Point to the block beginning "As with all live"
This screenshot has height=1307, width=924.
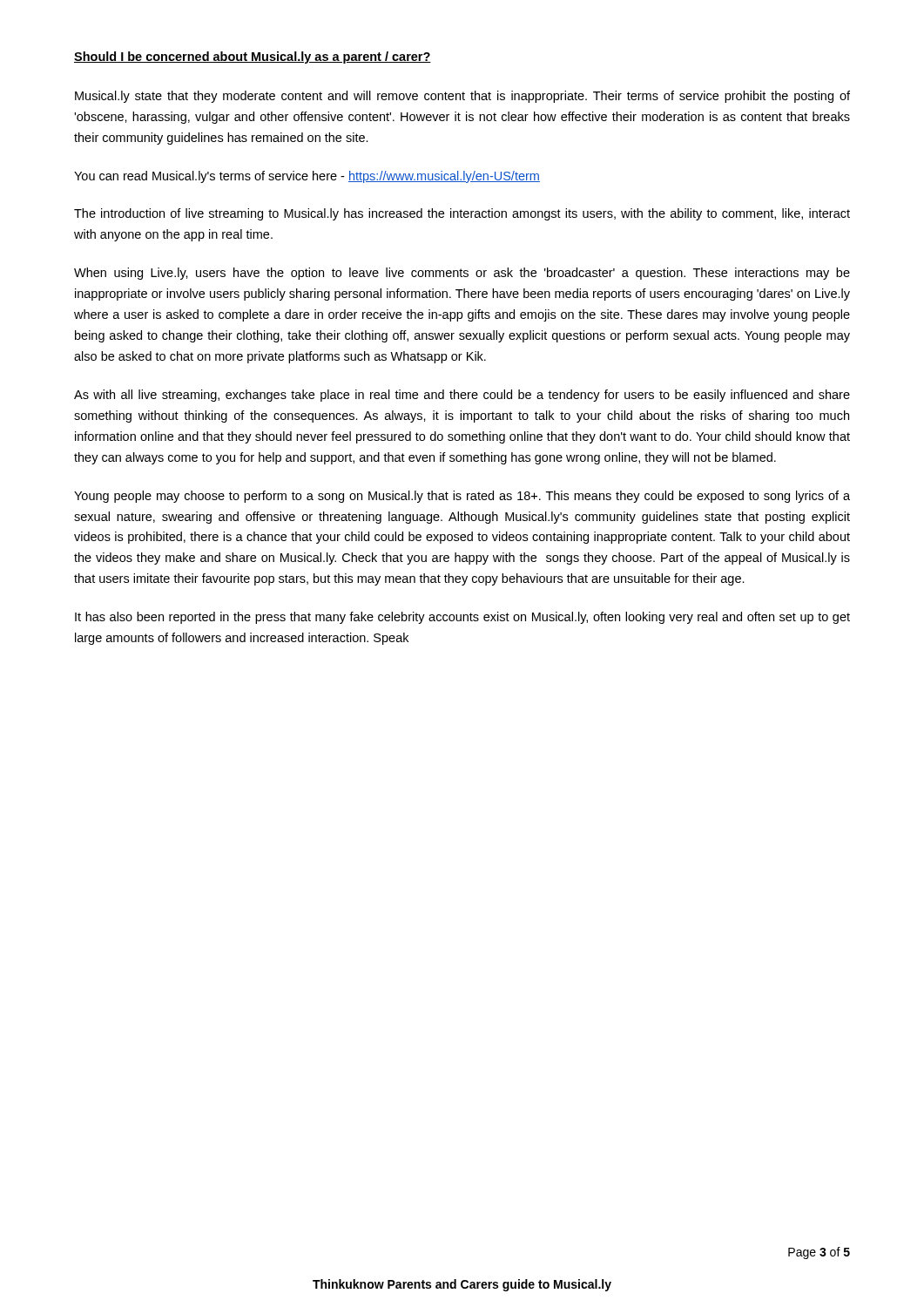[x=462, y=426]
